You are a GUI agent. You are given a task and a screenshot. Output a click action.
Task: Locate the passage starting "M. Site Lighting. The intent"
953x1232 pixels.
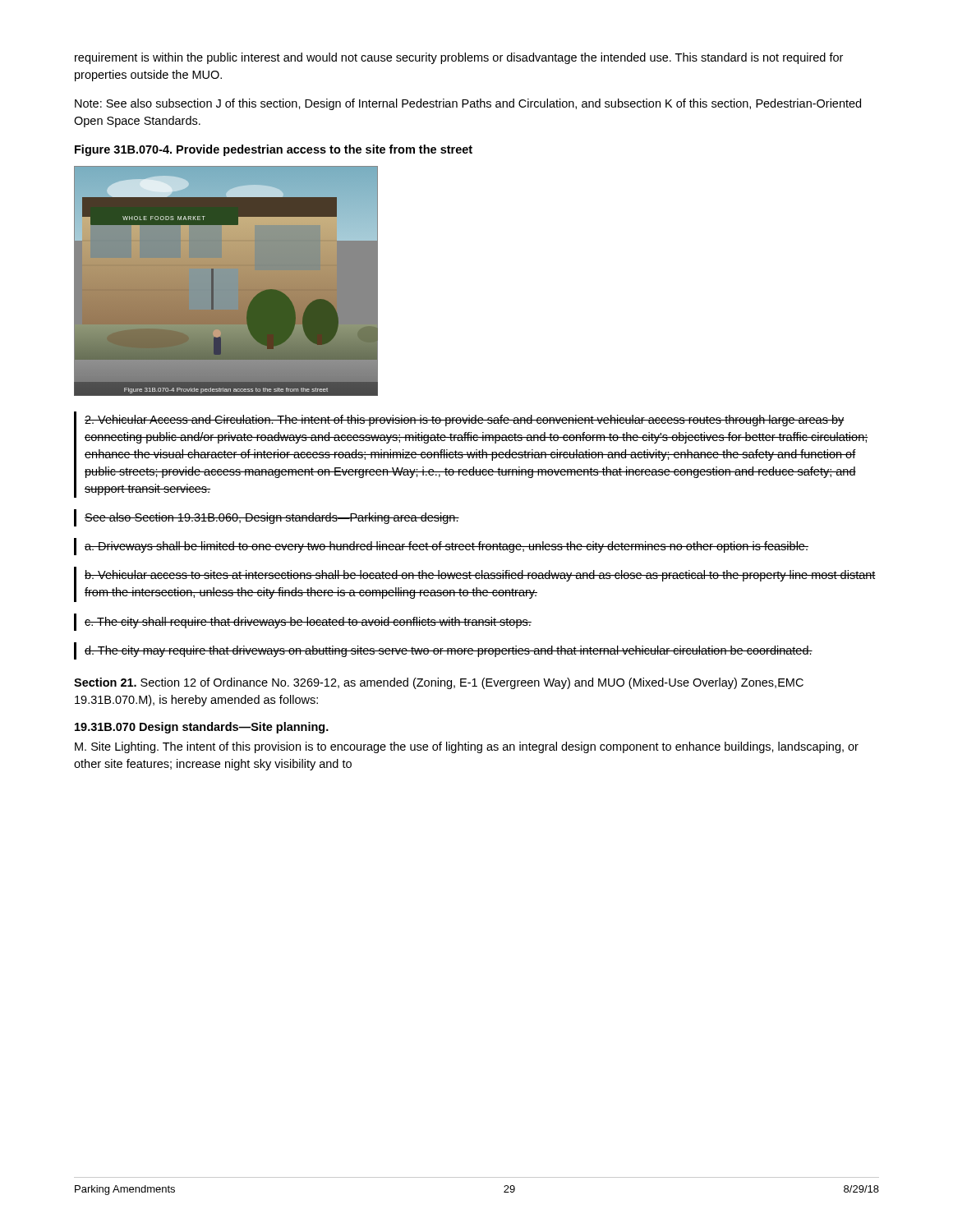click(466, 755)
